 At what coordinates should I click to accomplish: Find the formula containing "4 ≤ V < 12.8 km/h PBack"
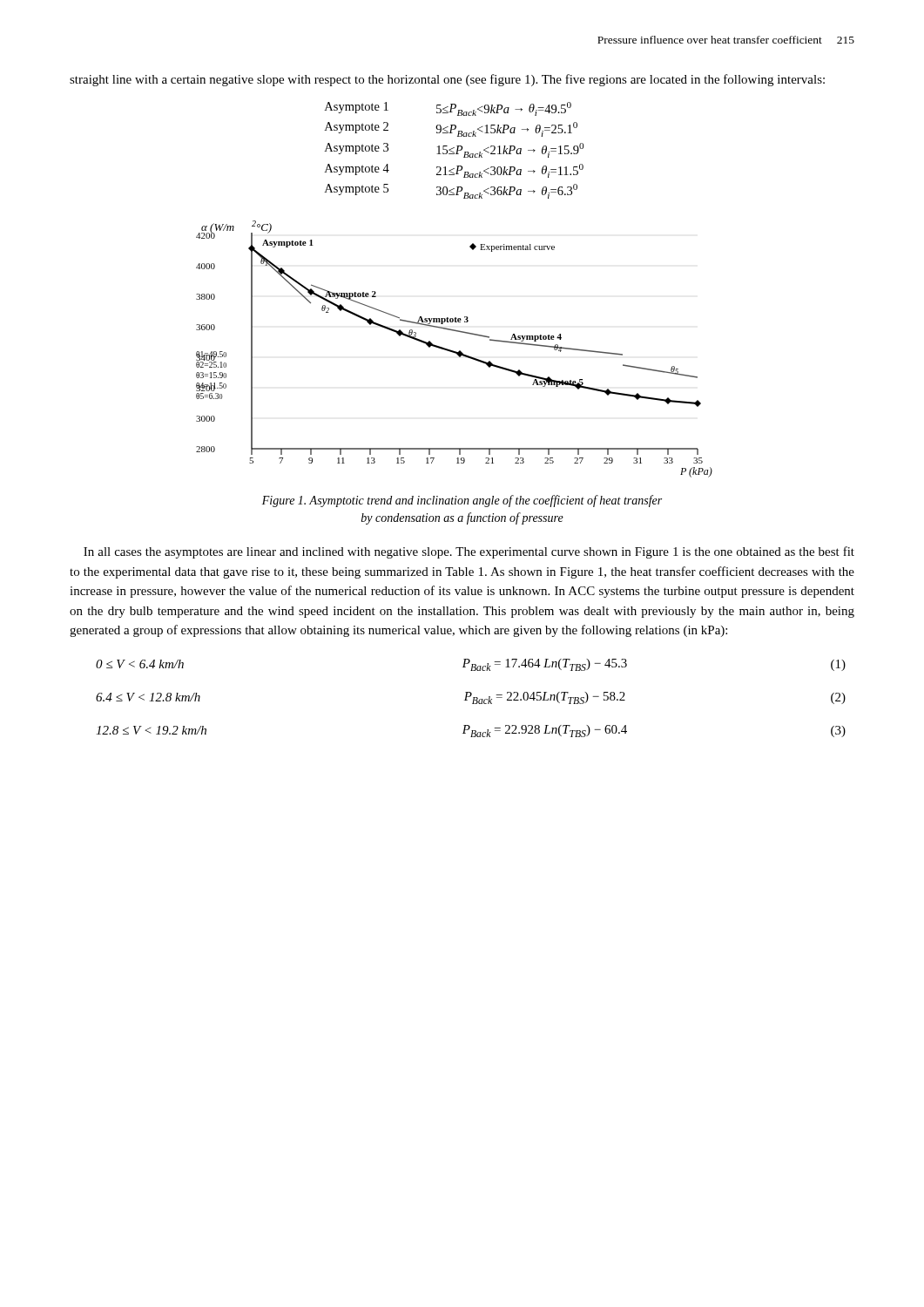(x=471, y=698)
